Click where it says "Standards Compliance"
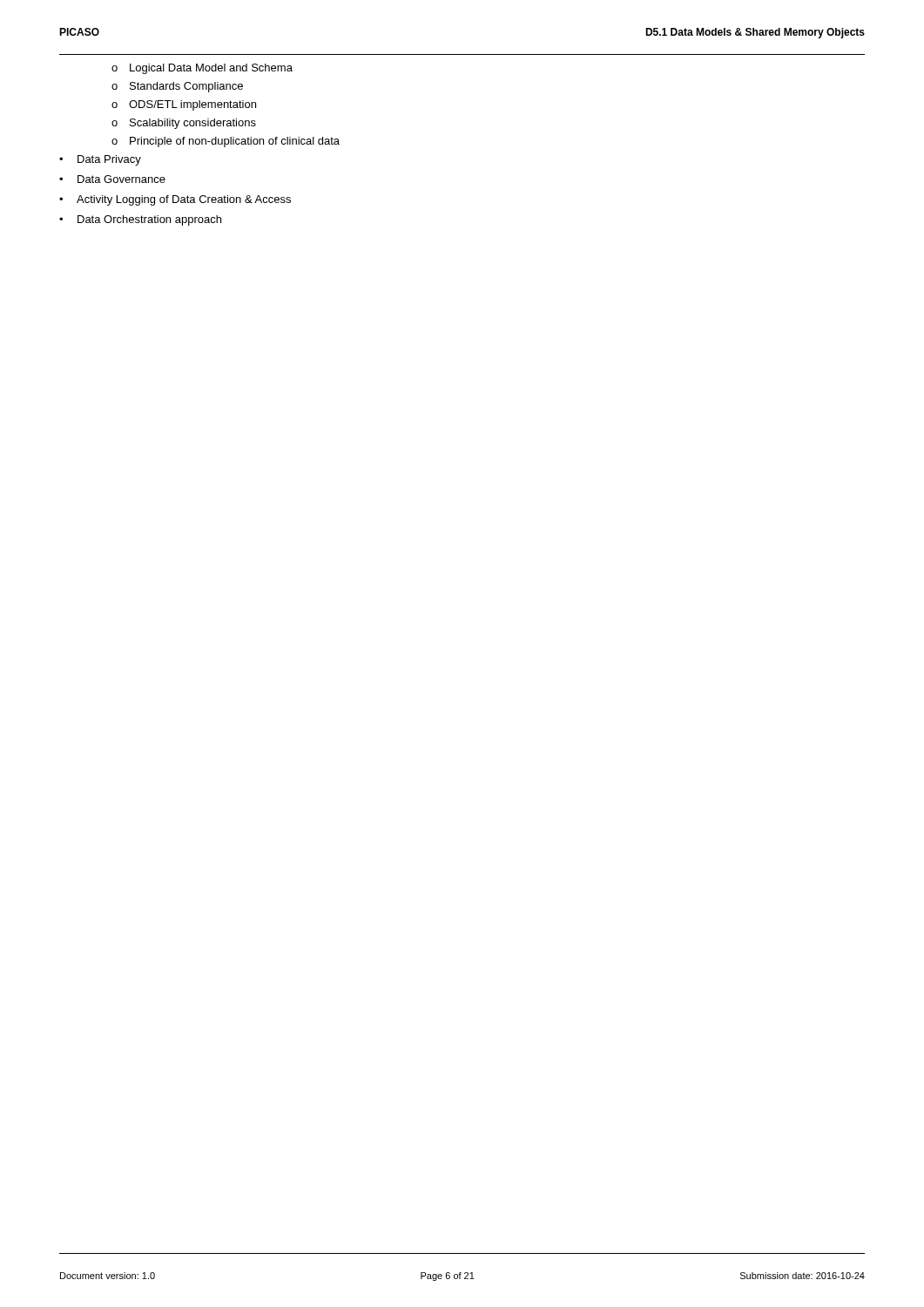 [x=186, y=86]
